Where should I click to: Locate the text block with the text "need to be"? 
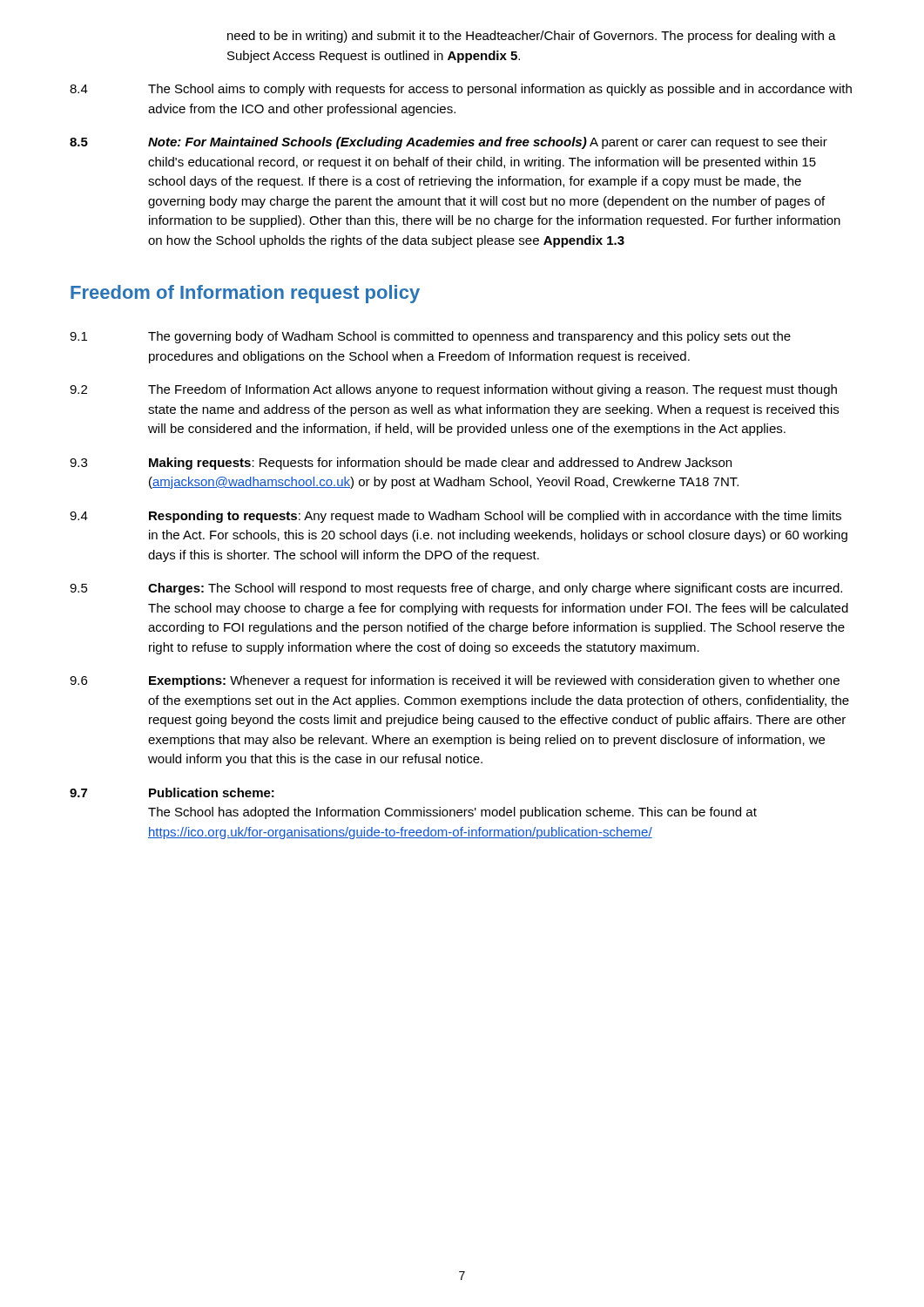[531, 45]
